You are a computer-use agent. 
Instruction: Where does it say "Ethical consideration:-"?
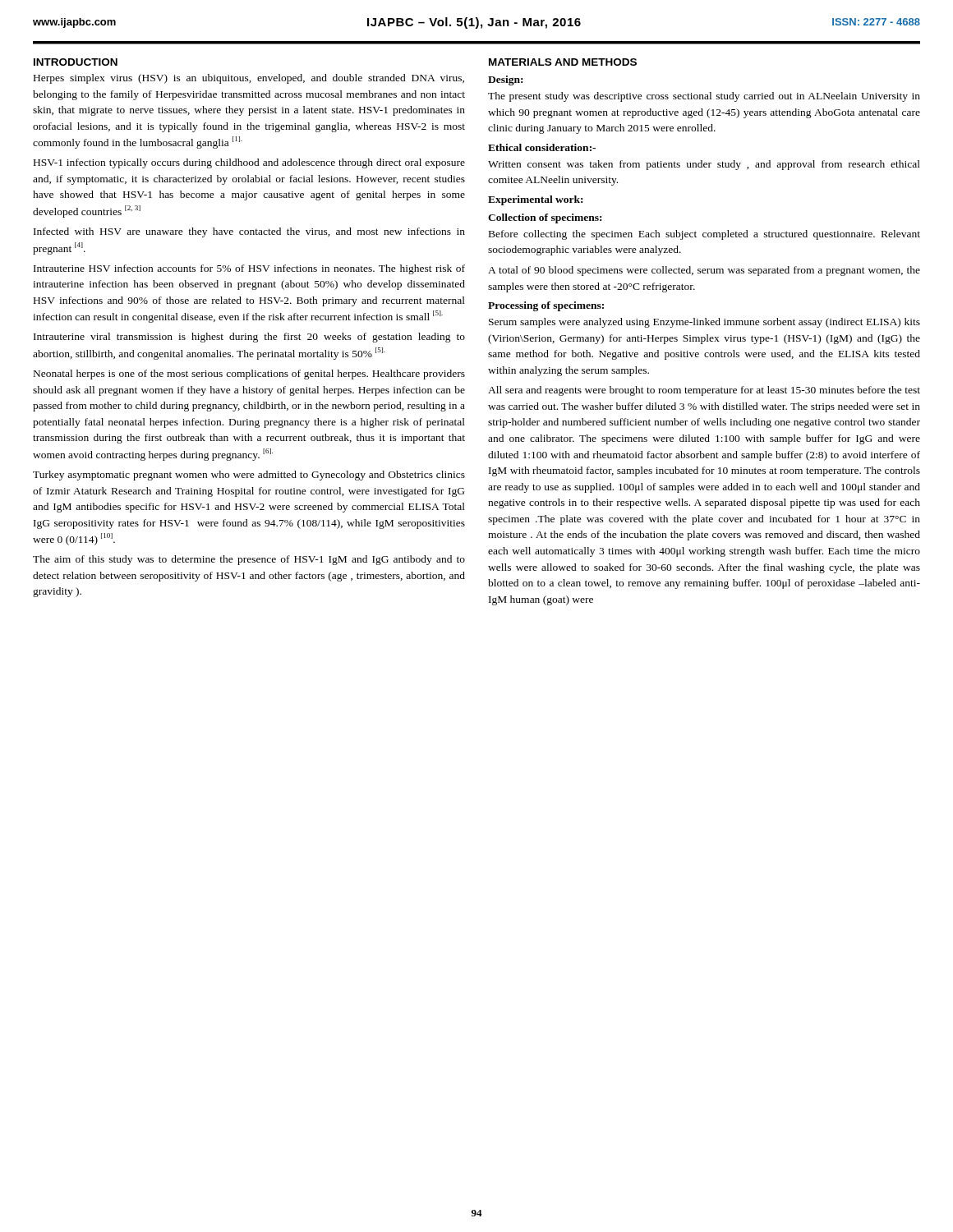(x=542, y=147)
